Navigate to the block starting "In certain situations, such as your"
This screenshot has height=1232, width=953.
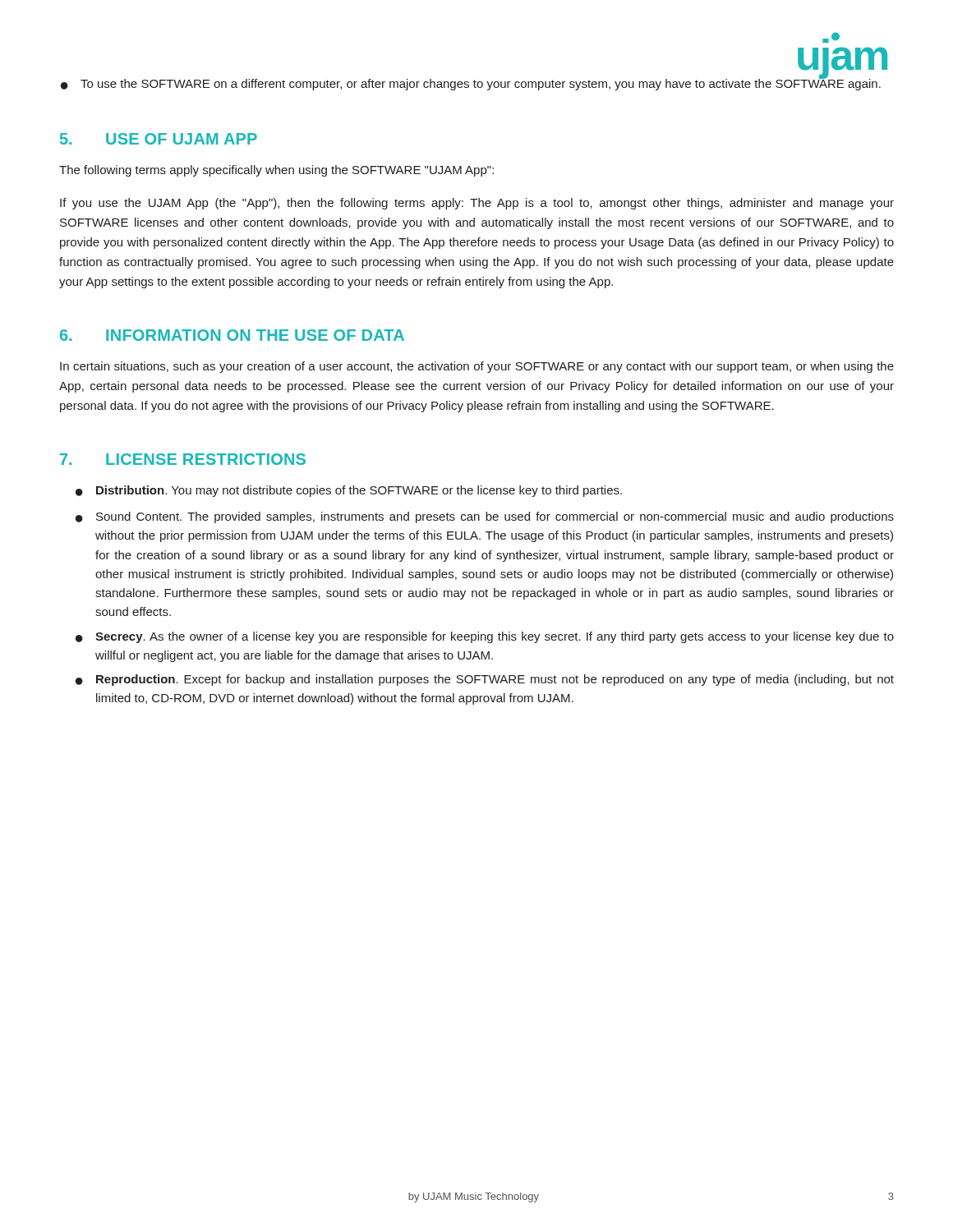tap(476, 386)
